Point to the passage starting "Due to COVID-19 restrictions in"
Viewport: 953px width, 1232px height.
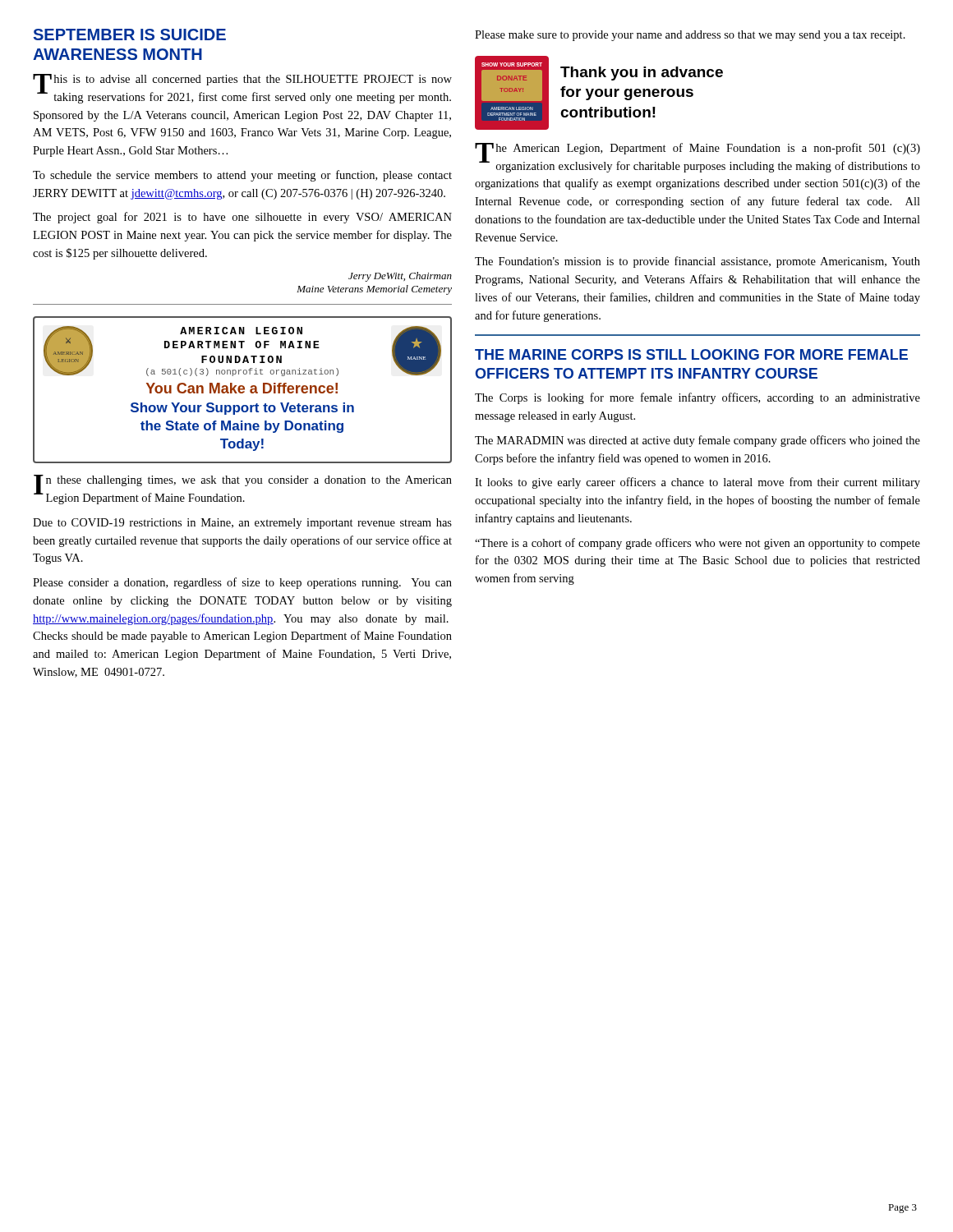[242, 540]
